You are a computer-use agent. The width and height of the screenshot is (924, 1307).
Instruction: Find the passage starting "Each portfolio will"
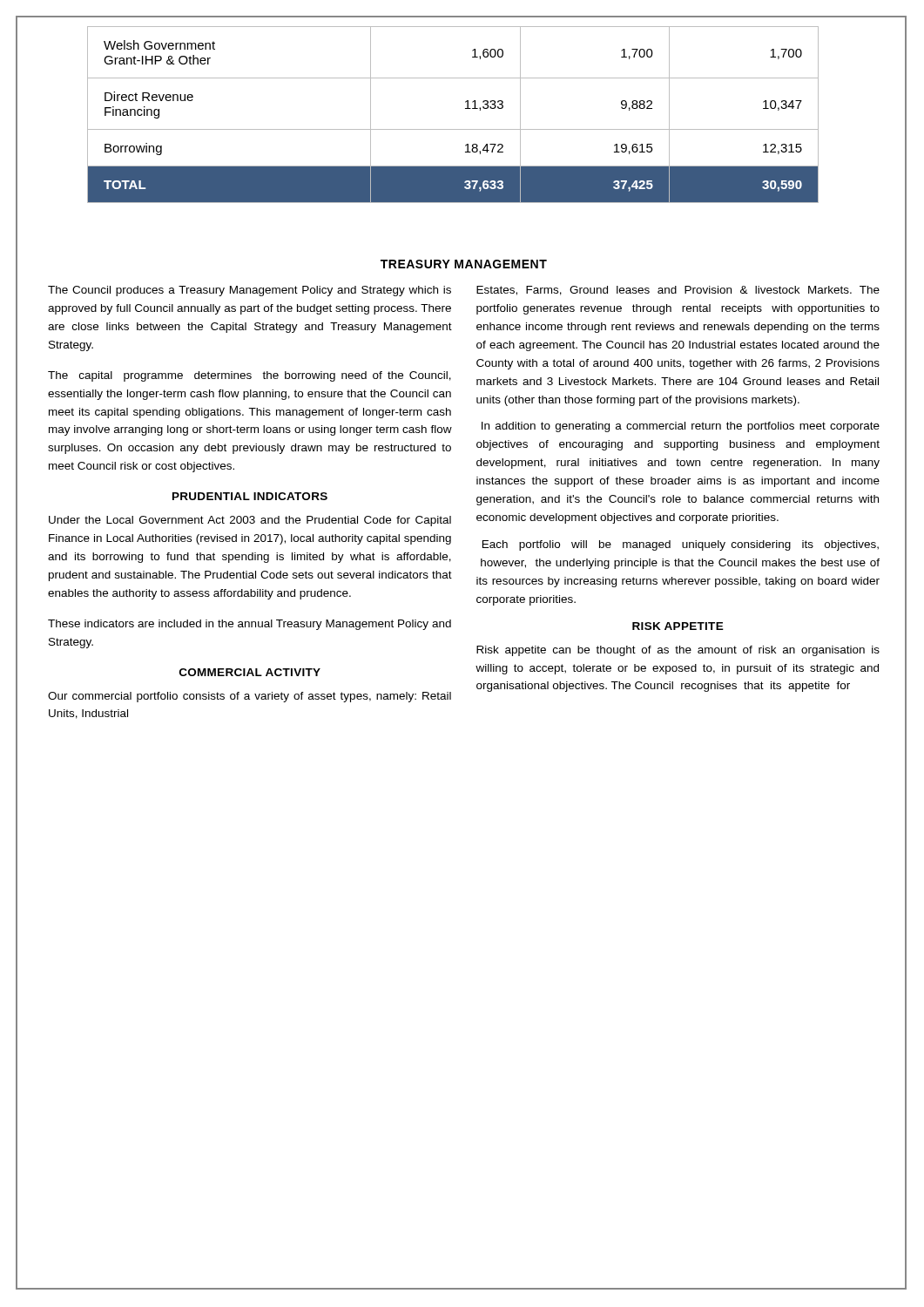[x=678, y=572]
